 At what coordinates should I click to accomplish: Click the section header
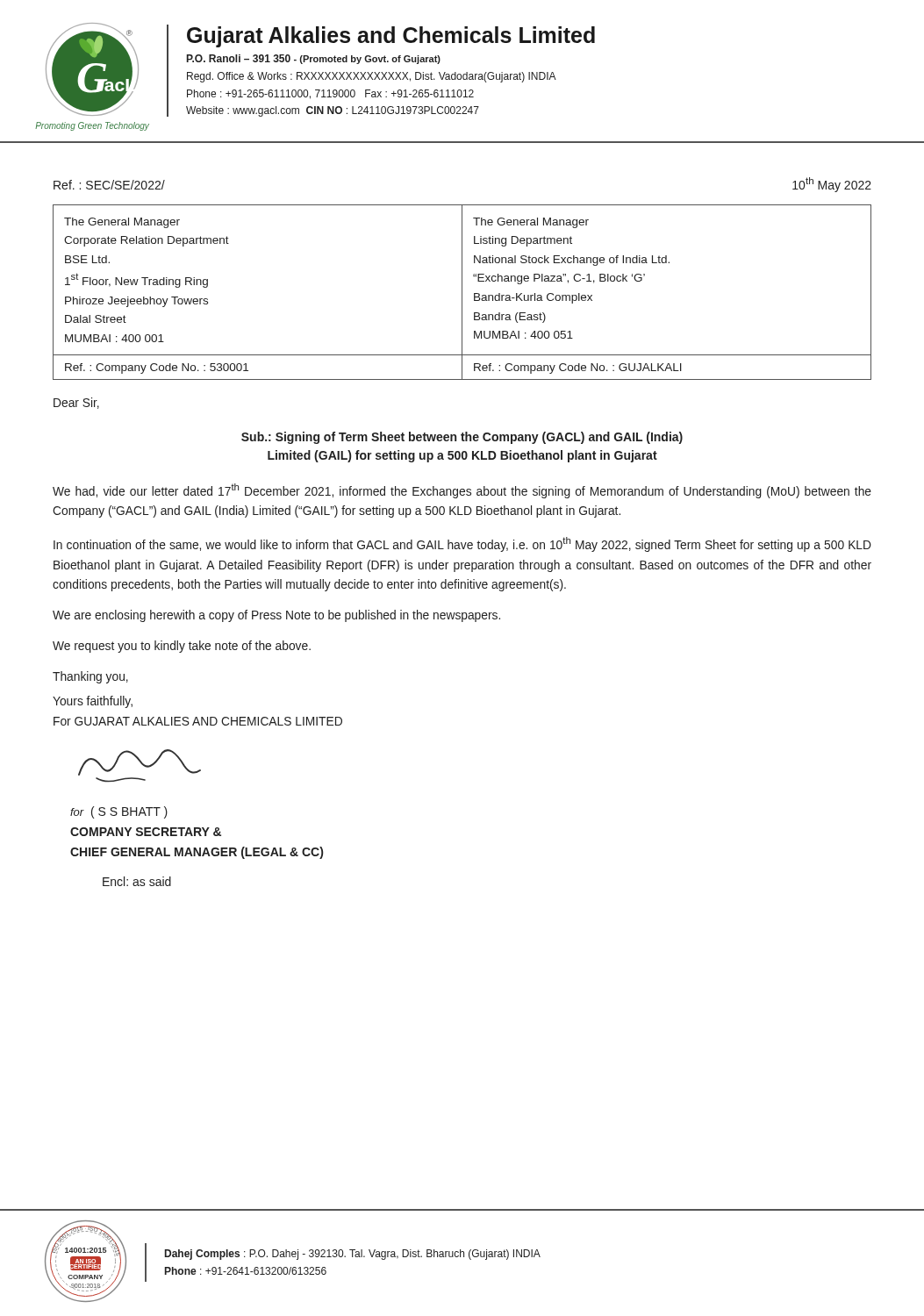pyautogui.click(x=462, y=446)
